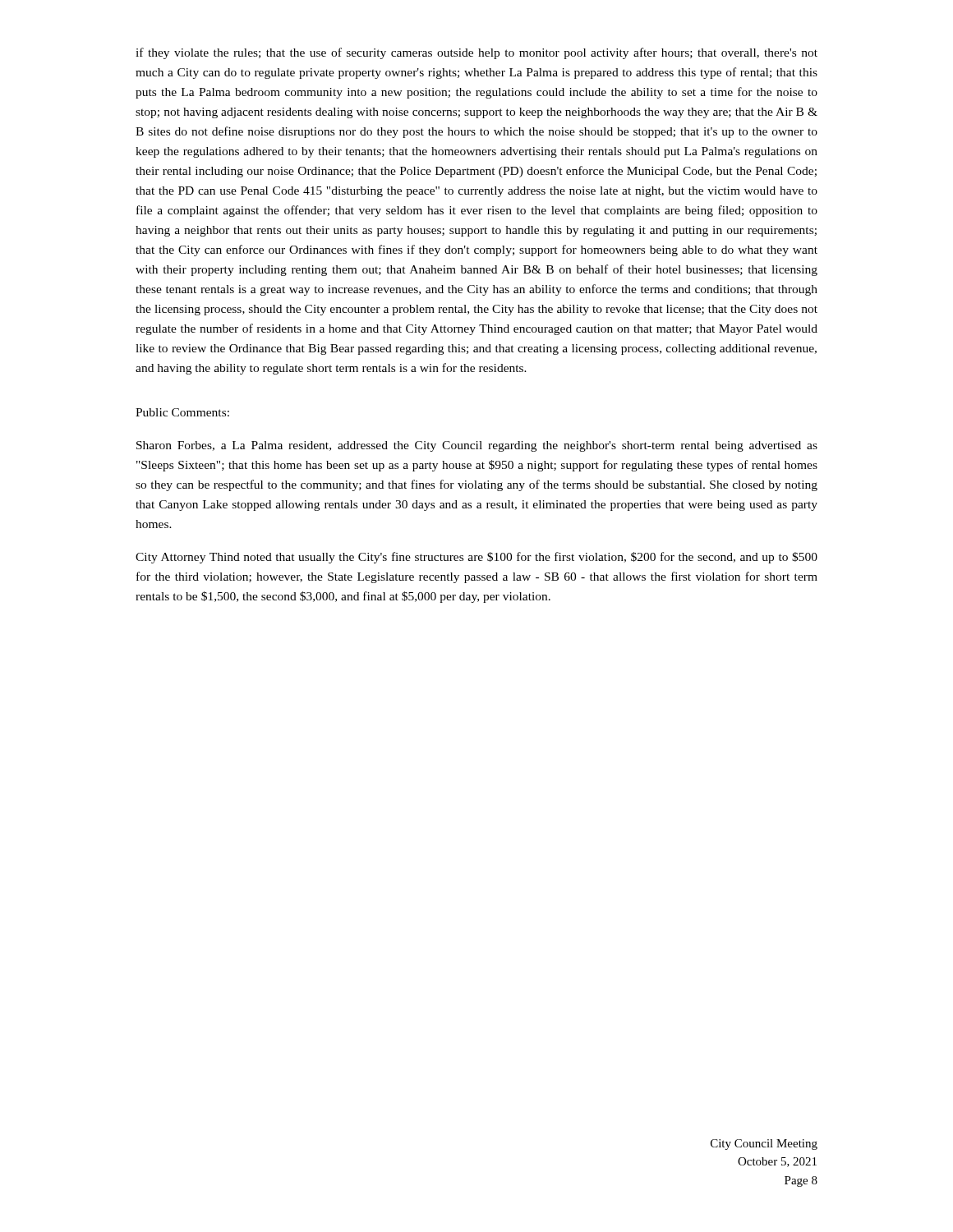Where does it say "Public Comments:"?
The image size is (953, 1232).
pos(183,412)
